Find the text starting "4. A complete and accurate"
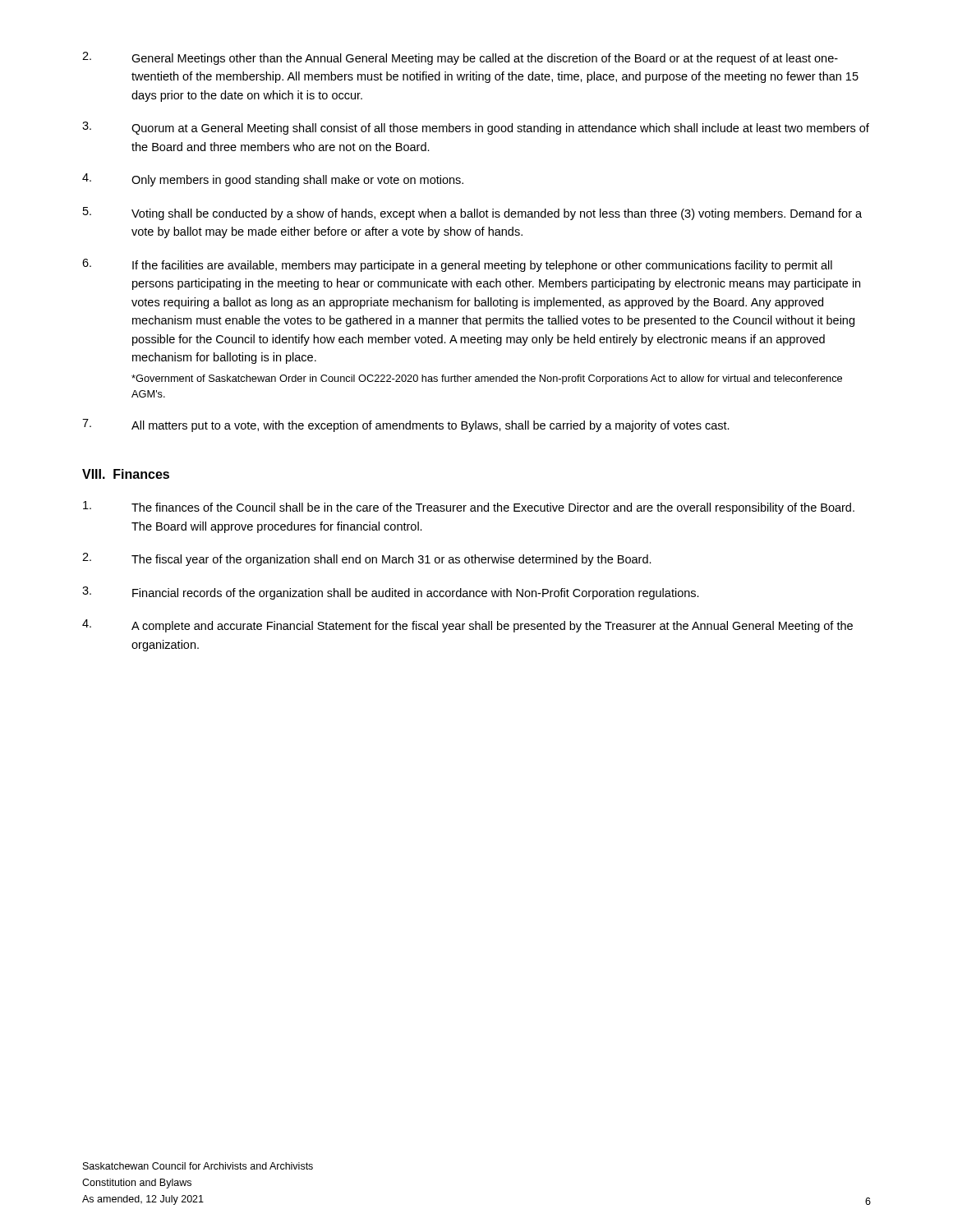 476,636
